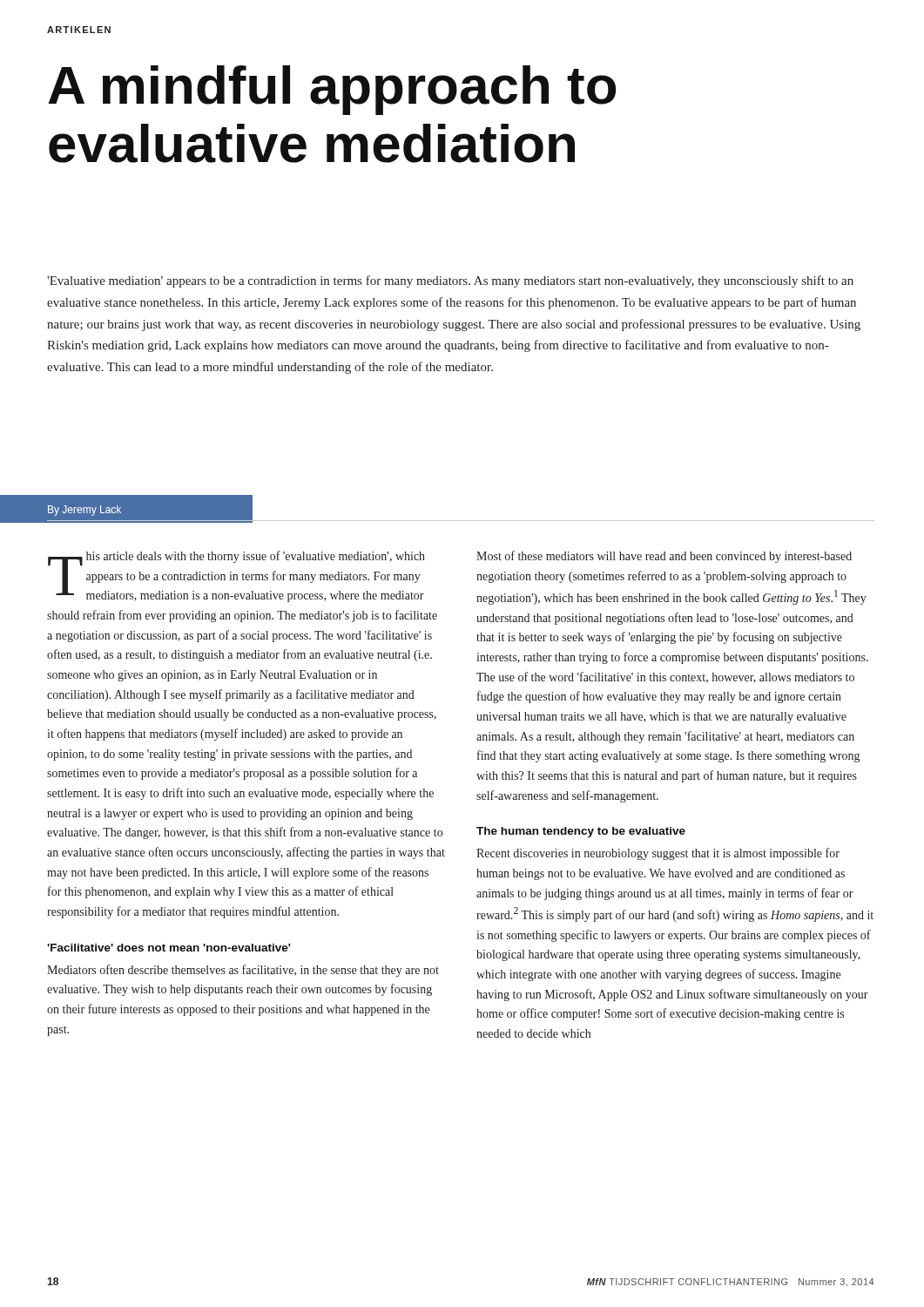Find the text block that says "Recent discoveries in neurobiology"

click(x=675, y=945)
